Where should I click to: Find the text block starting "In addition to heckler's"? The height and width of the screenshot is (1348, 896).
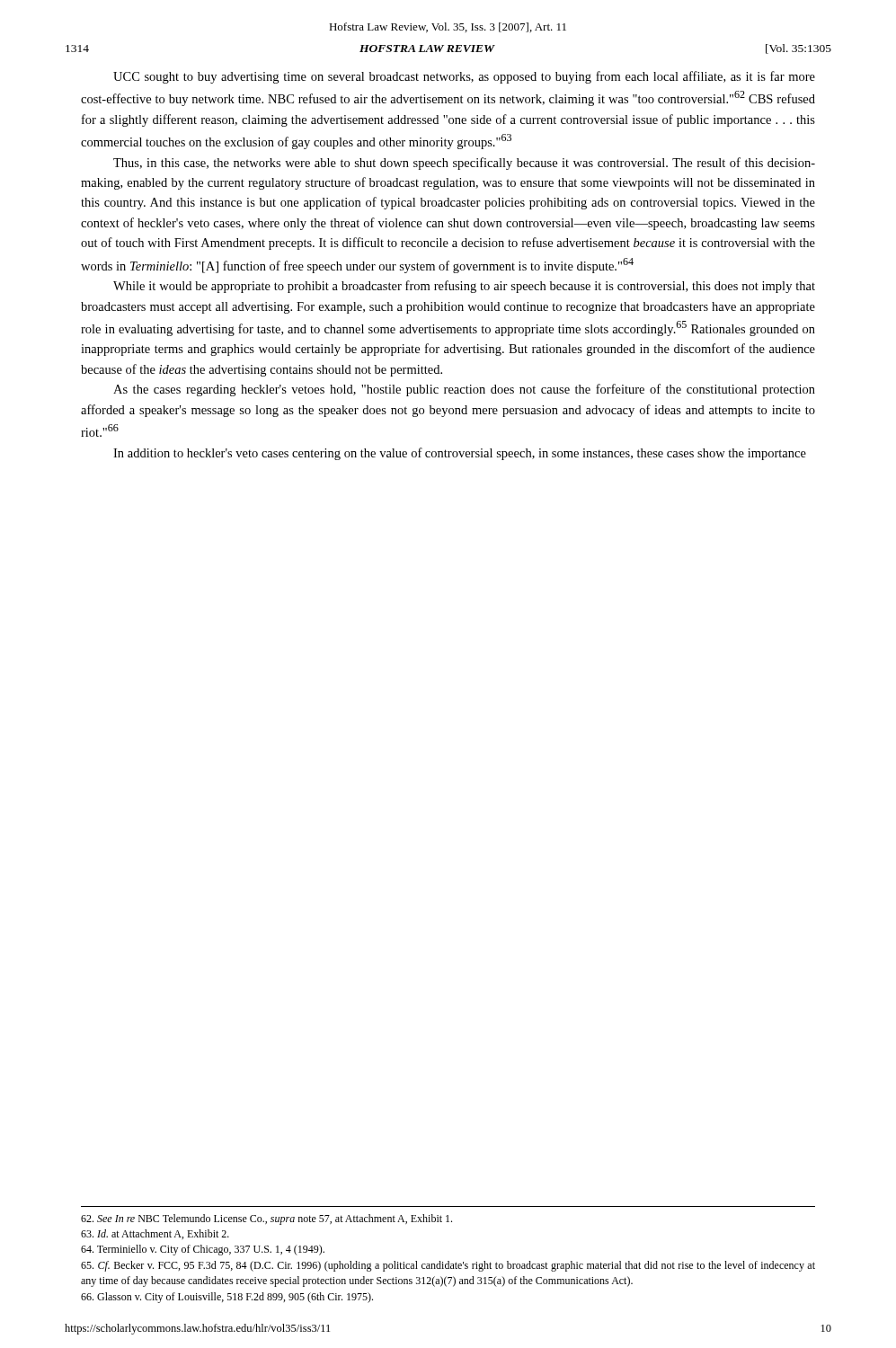[x=448, y=453]
